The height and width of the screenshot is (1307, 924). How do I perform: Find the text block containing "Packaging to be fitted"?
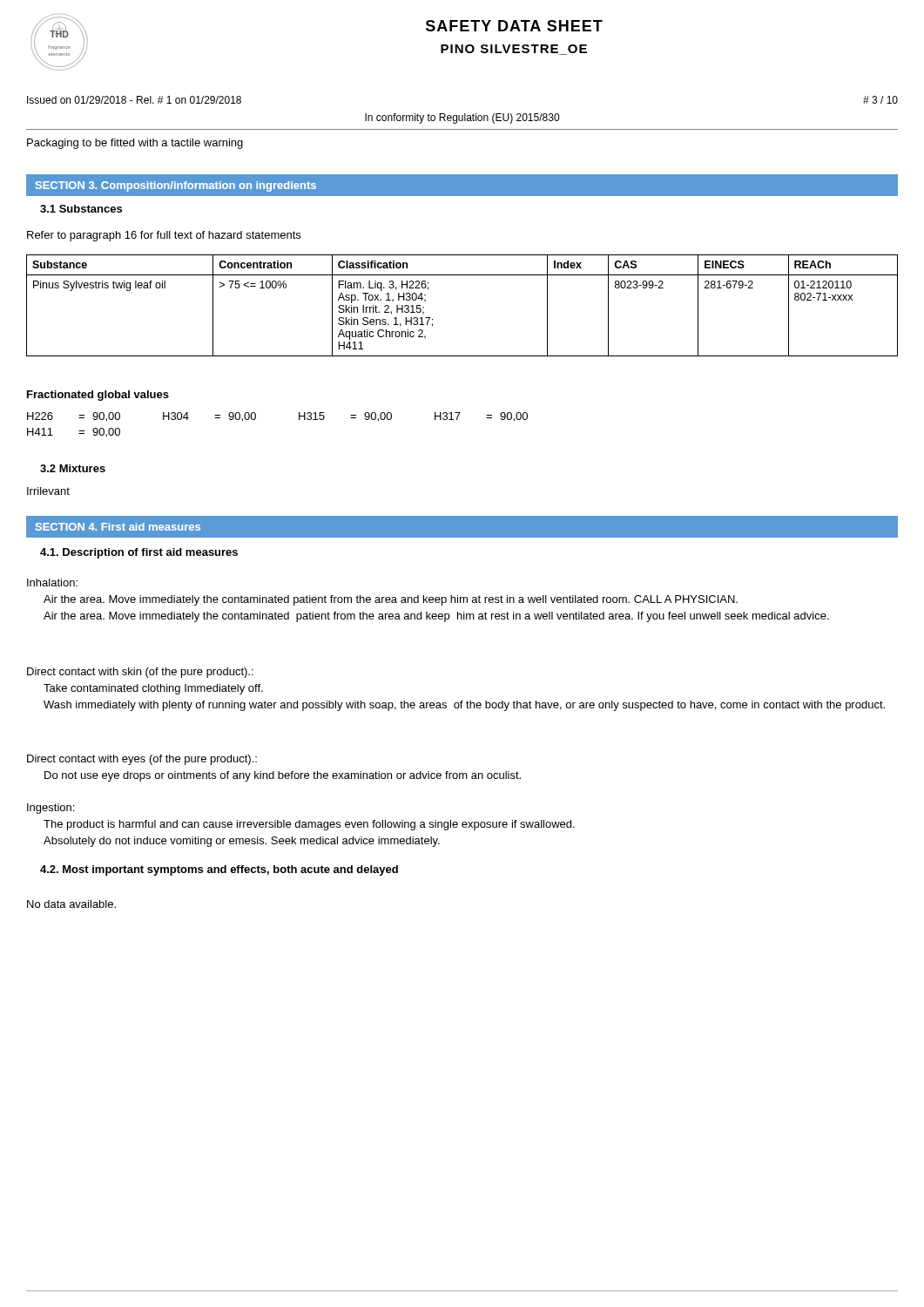click(x=135, y=142)
